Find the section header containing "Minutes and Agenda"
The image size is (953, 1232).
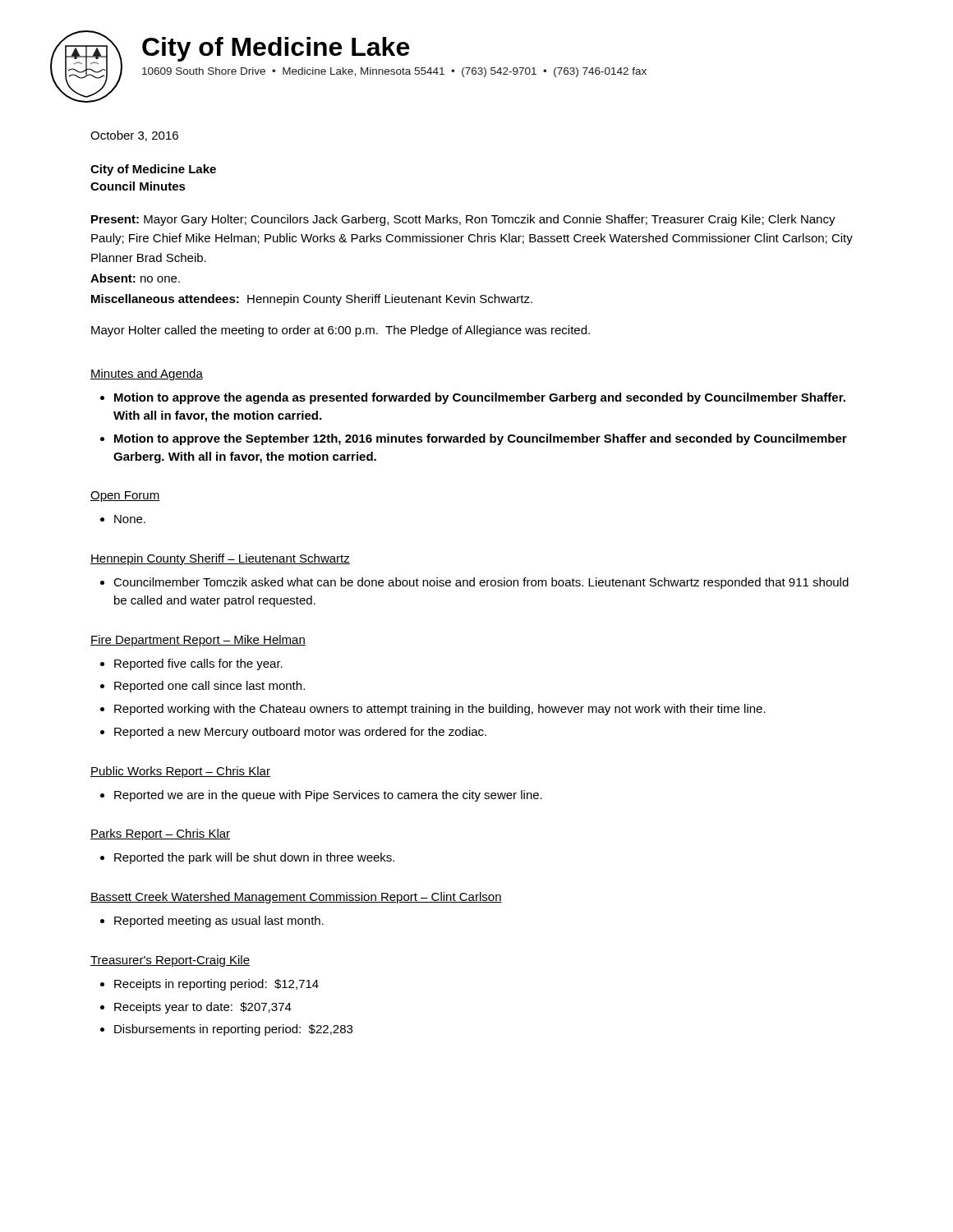pos(147,373)
